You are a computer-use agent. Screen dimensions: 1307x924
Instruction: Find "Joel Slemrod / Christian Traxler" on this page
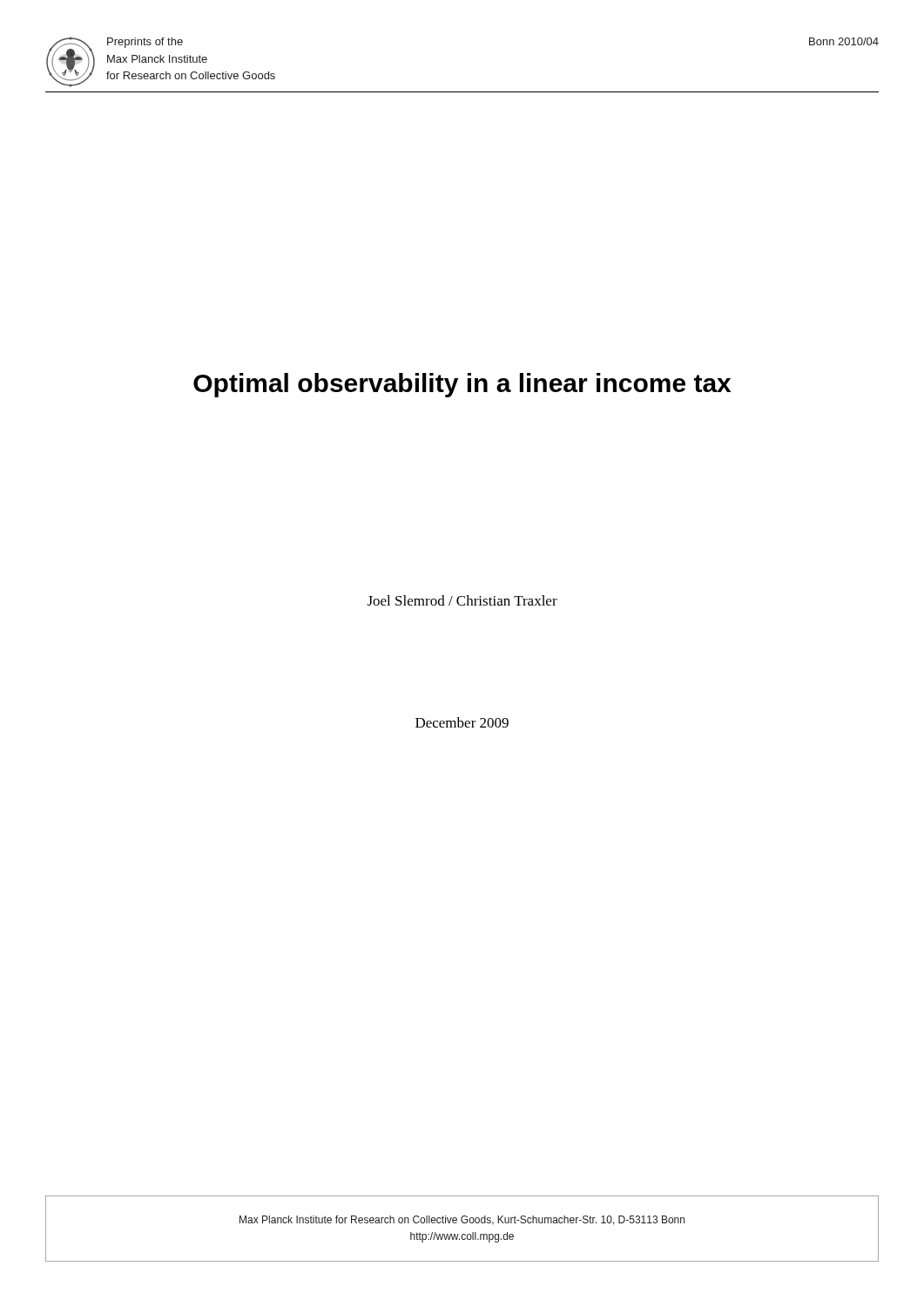[x=462, y=601]
